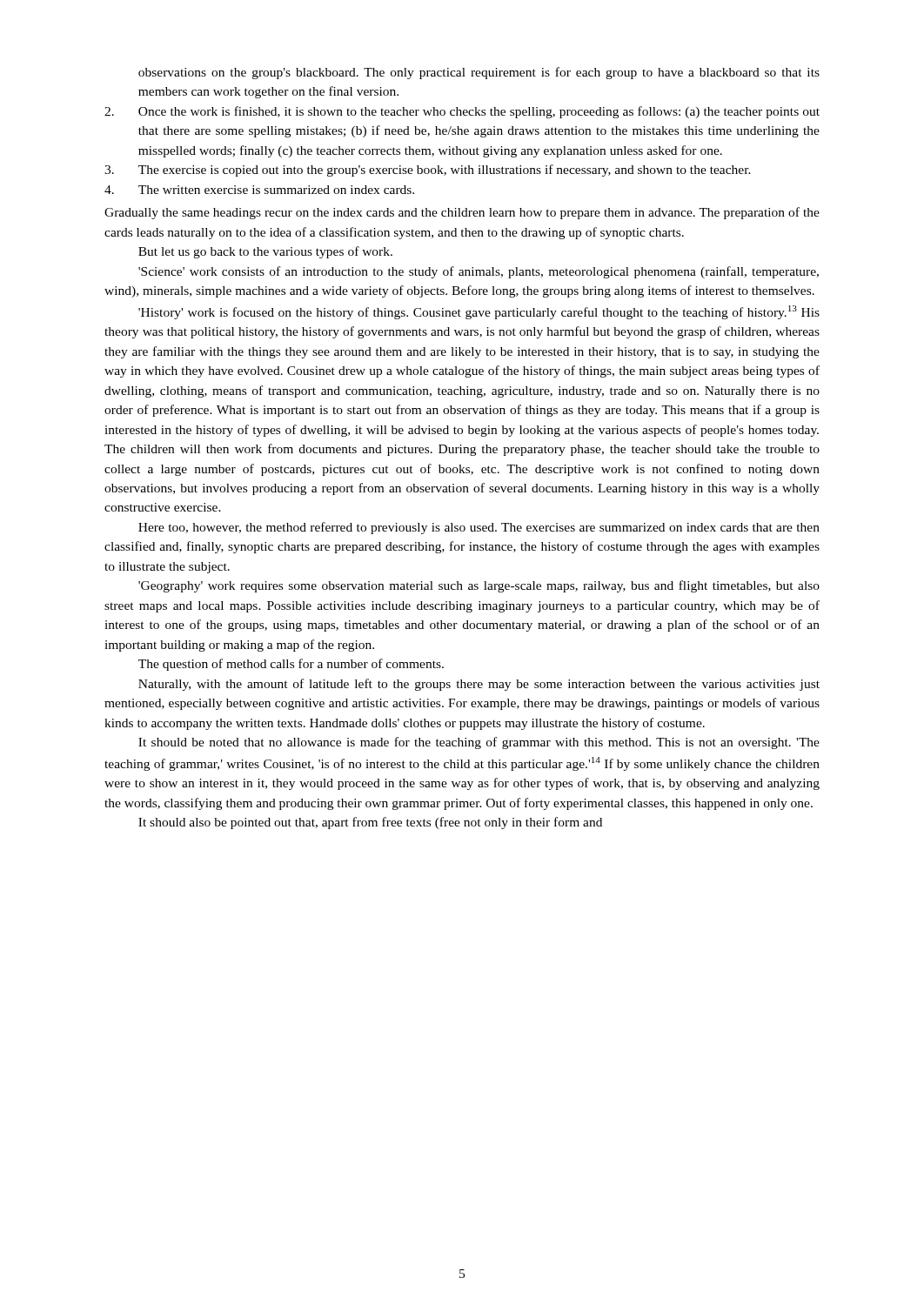The image size is (924, 1305).
Task: Select the text block starting "Naturally, with the amount of latitude left to"
Action: click(462, 703)
